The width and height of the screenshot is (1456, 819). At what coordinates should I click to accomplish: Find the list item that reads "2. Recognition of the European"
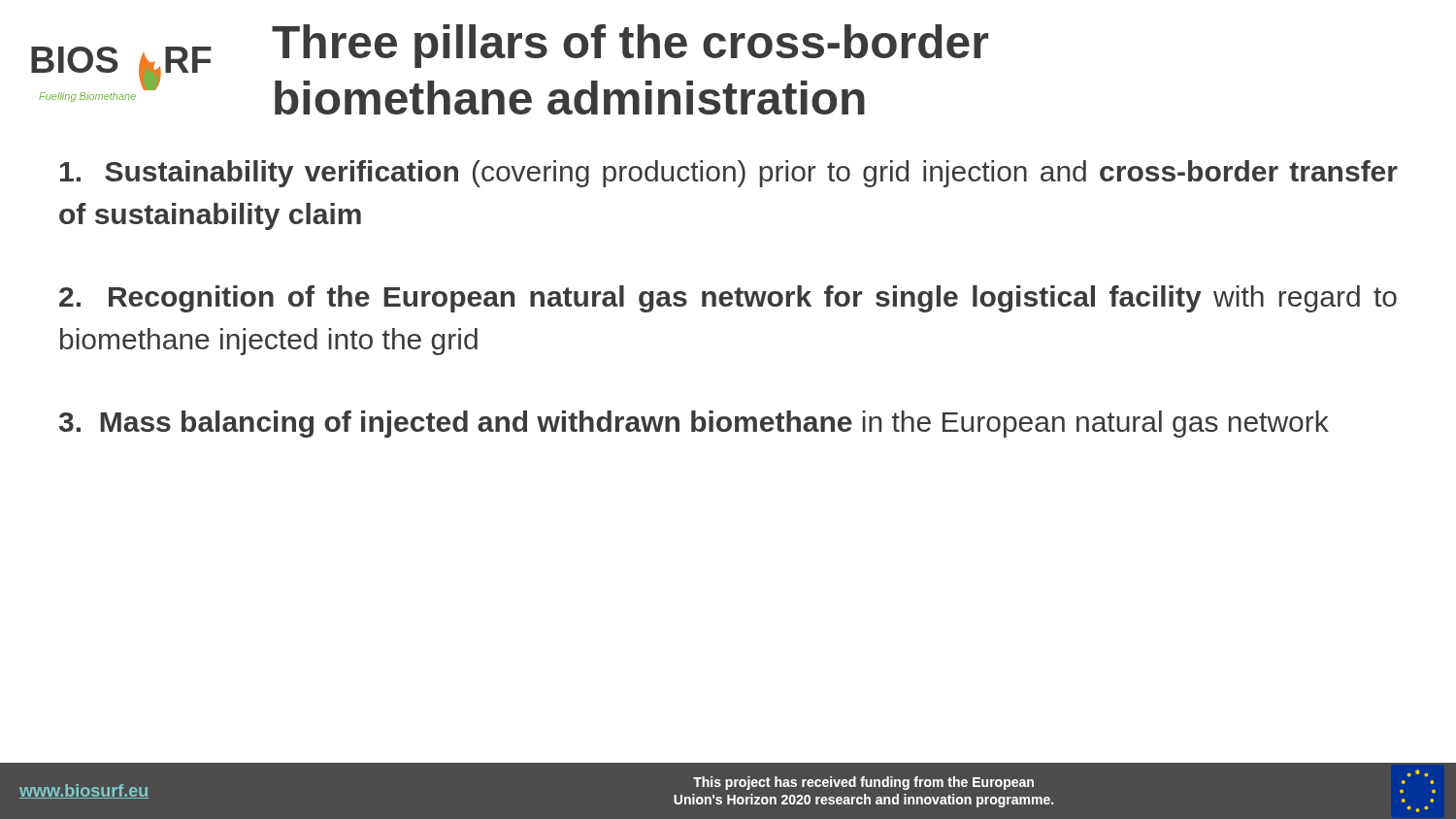pyautogui.click(x=728, y=318)
